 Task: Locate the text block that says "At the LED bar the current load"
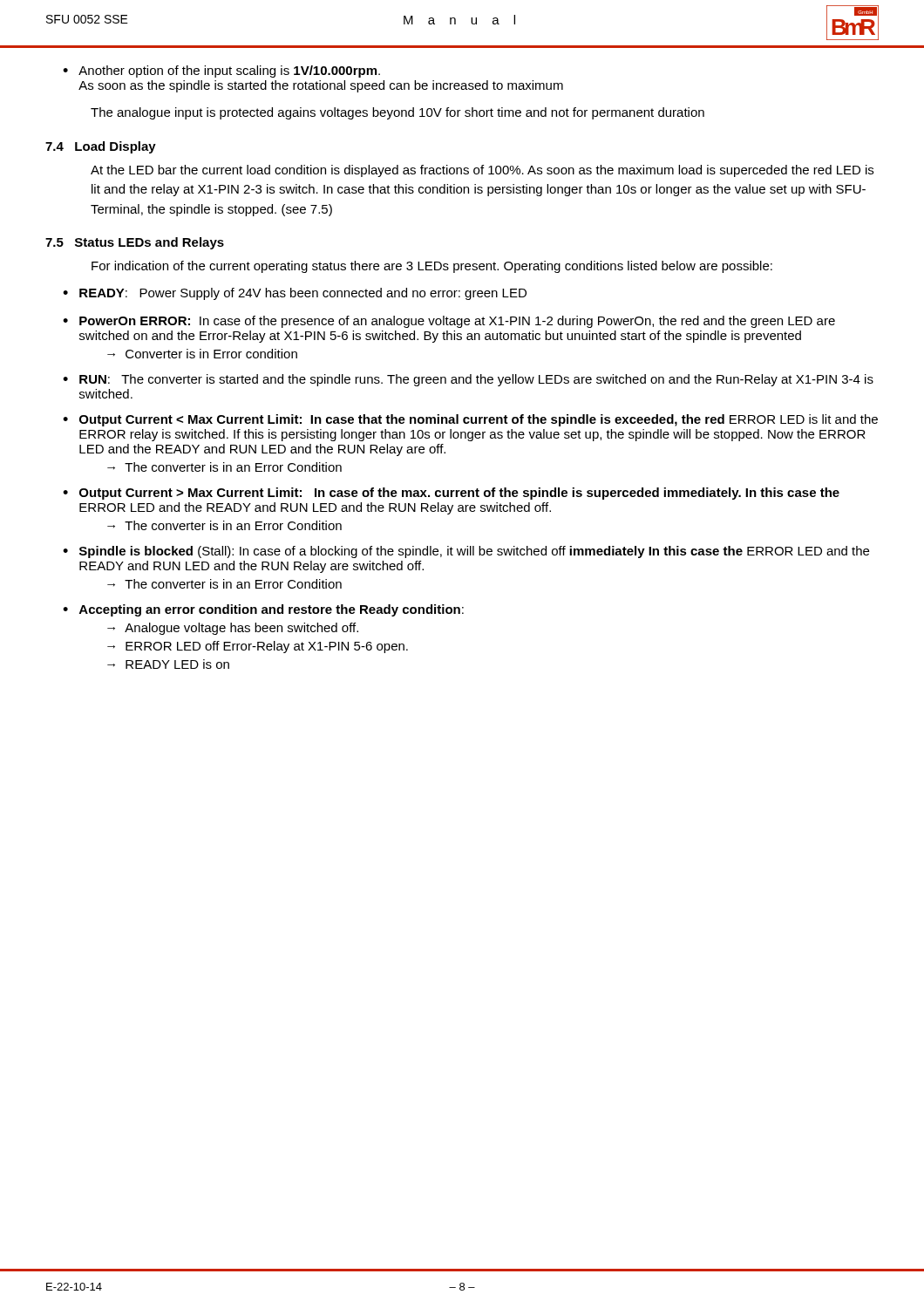(x=482, y=189)
